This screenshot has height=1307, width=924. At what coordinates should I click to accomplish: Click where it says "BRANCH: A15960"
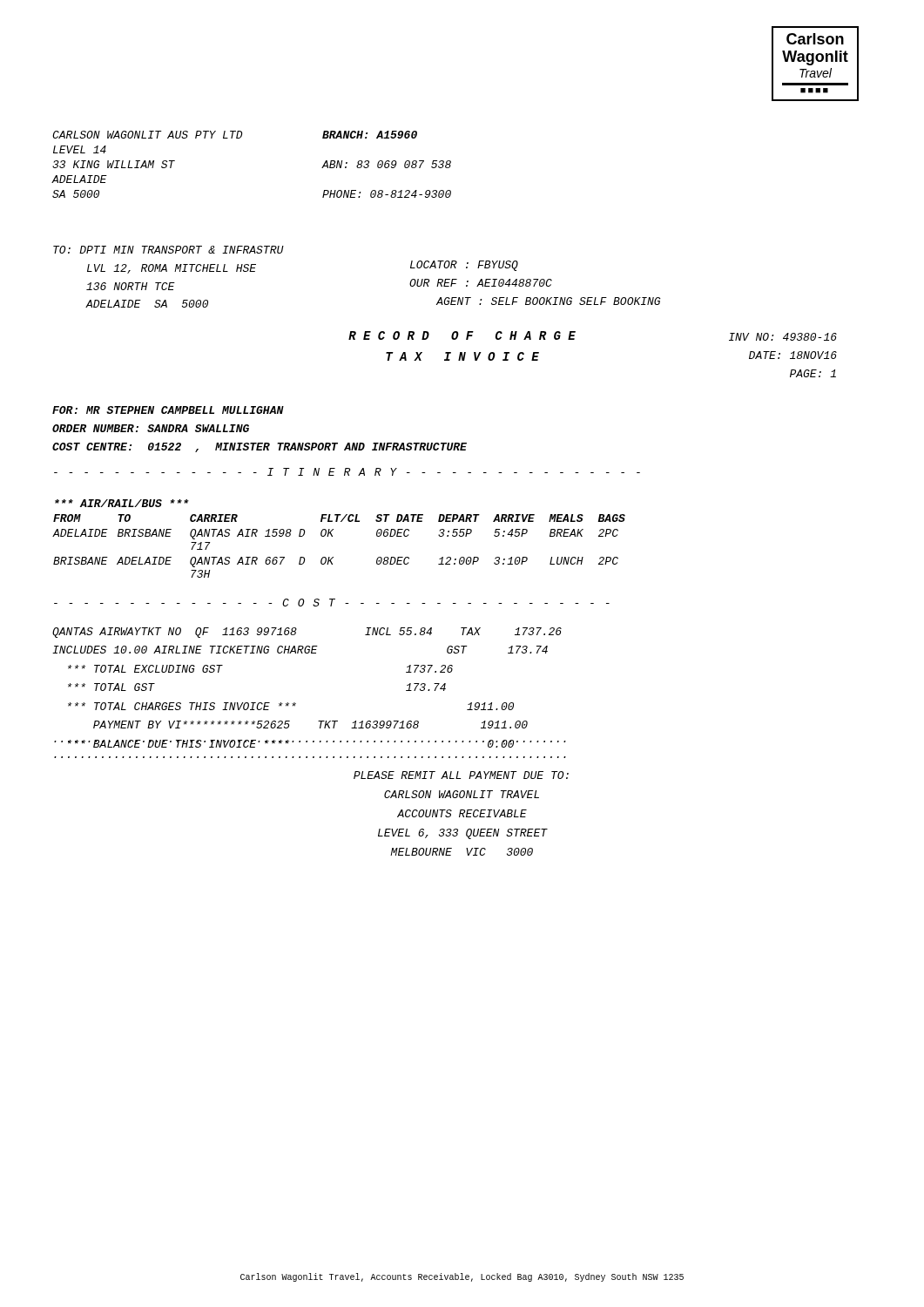pyautogui.click(x=370, y=136)
